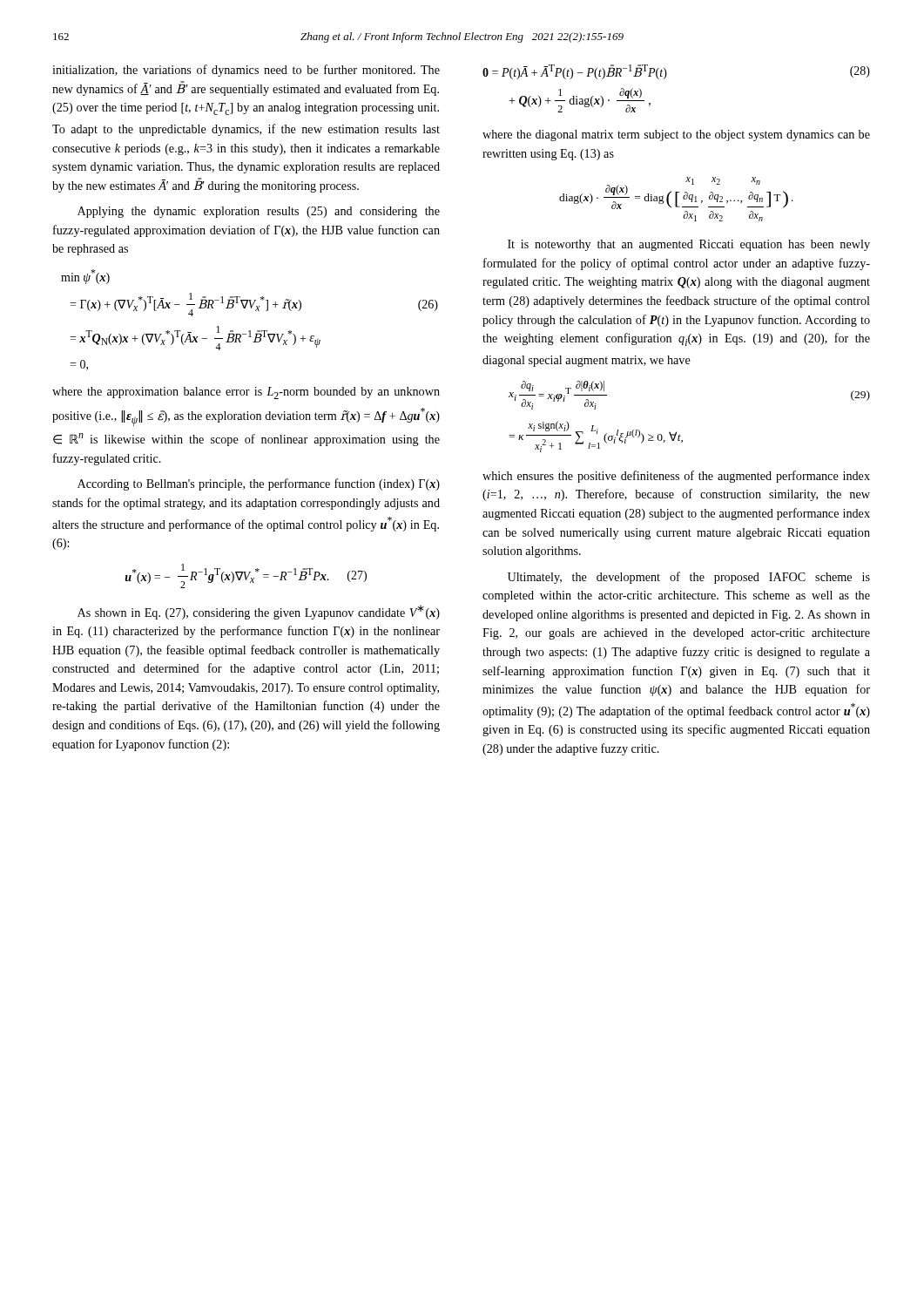
Task: Click on the element starting "0 = P(t)Ā + ĀTP(t)"
Action: click(567, 72)
